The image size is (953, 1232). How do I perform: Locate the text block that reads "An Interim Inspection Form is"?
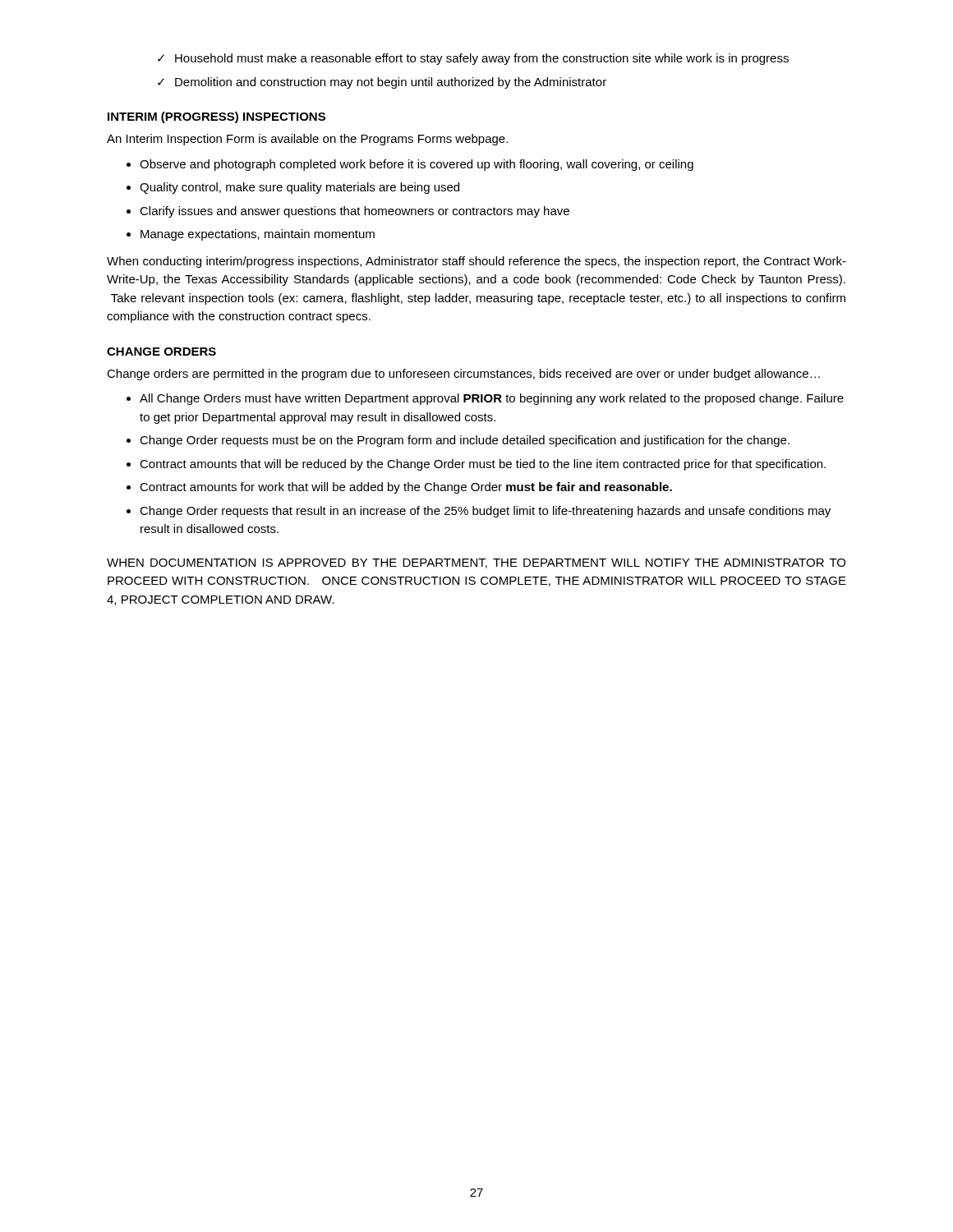click(308, 138)
